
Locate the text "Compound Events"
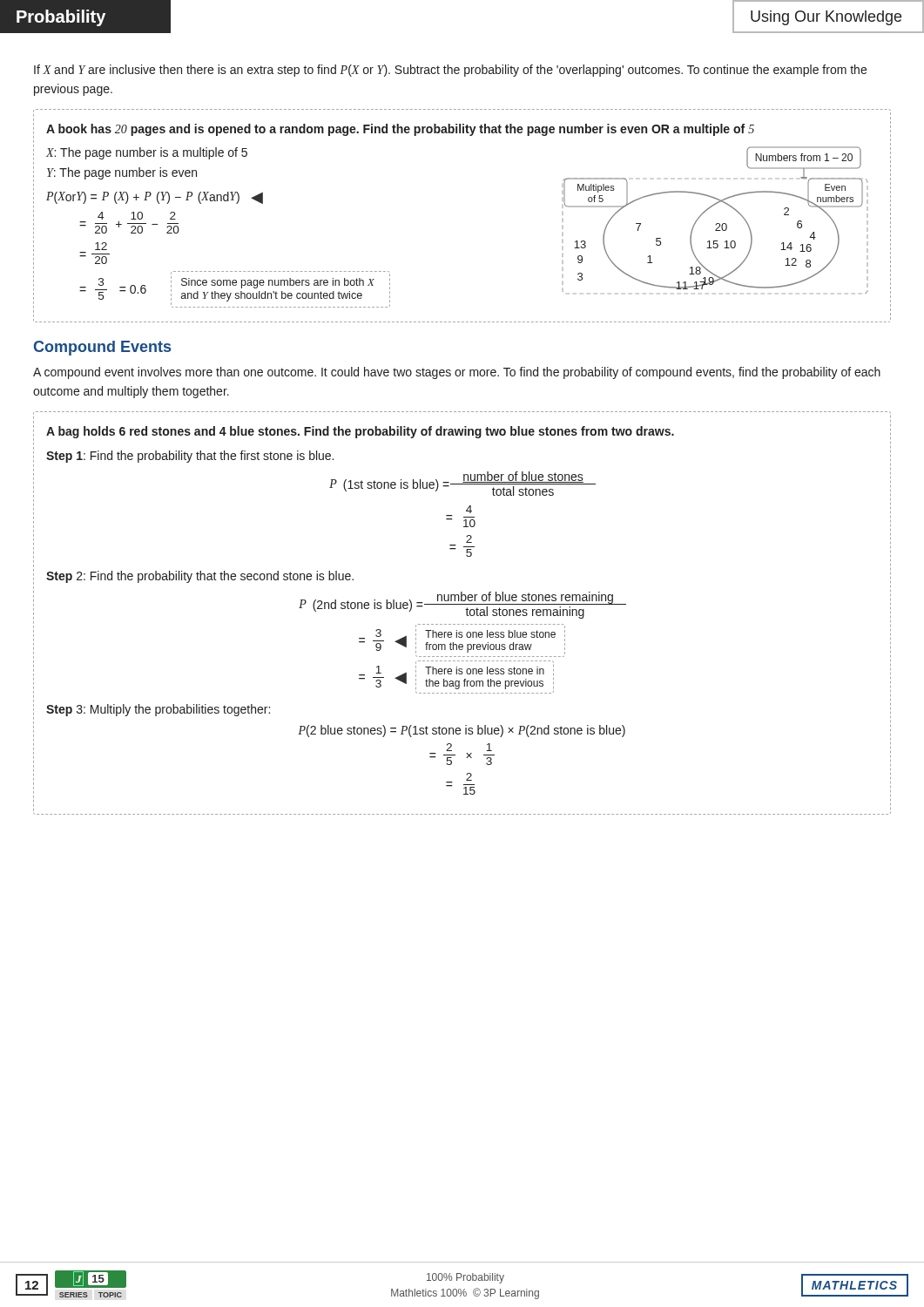[102, 347]
